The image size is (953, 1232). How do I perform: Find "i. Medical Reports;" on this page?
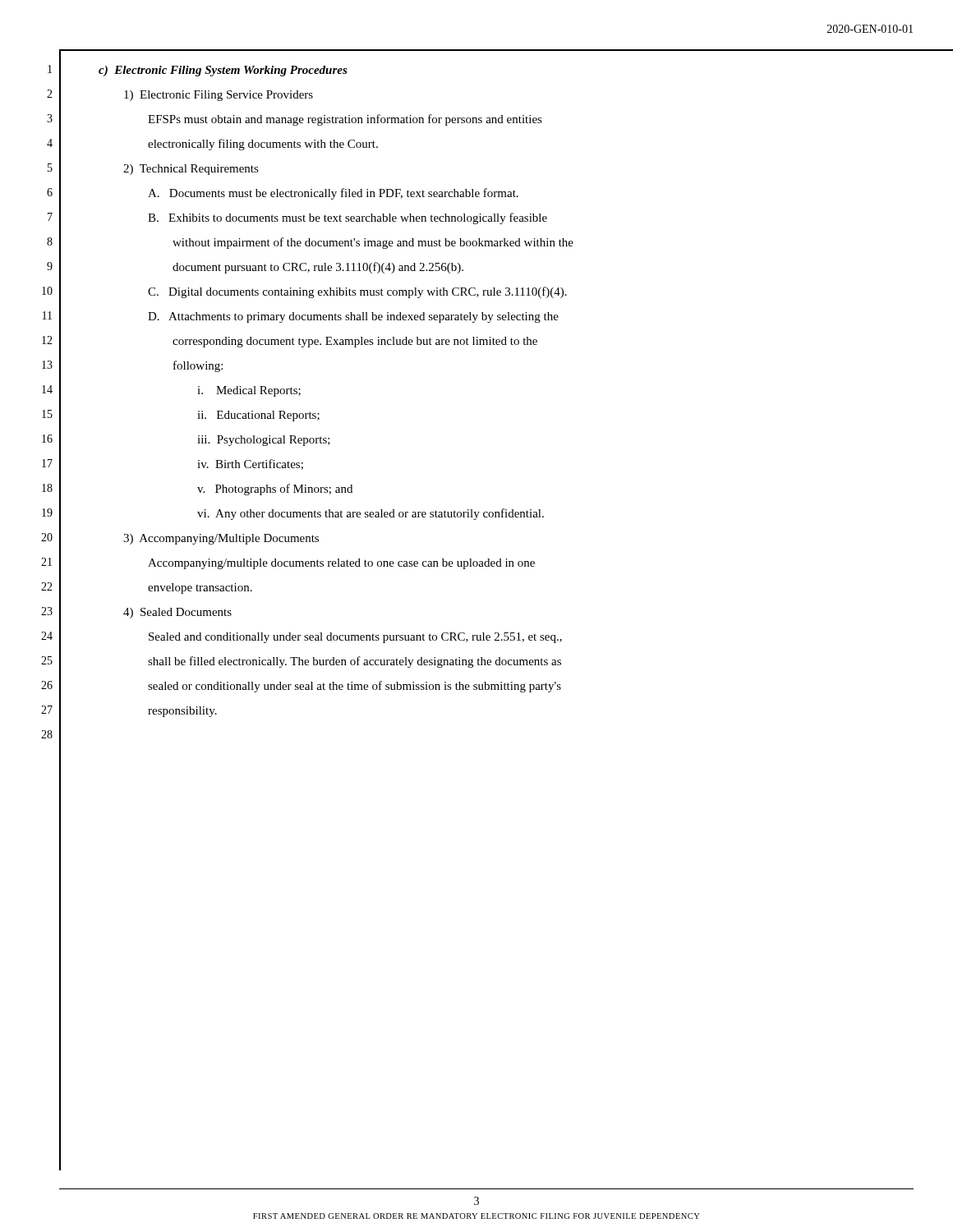pos(249,390)
